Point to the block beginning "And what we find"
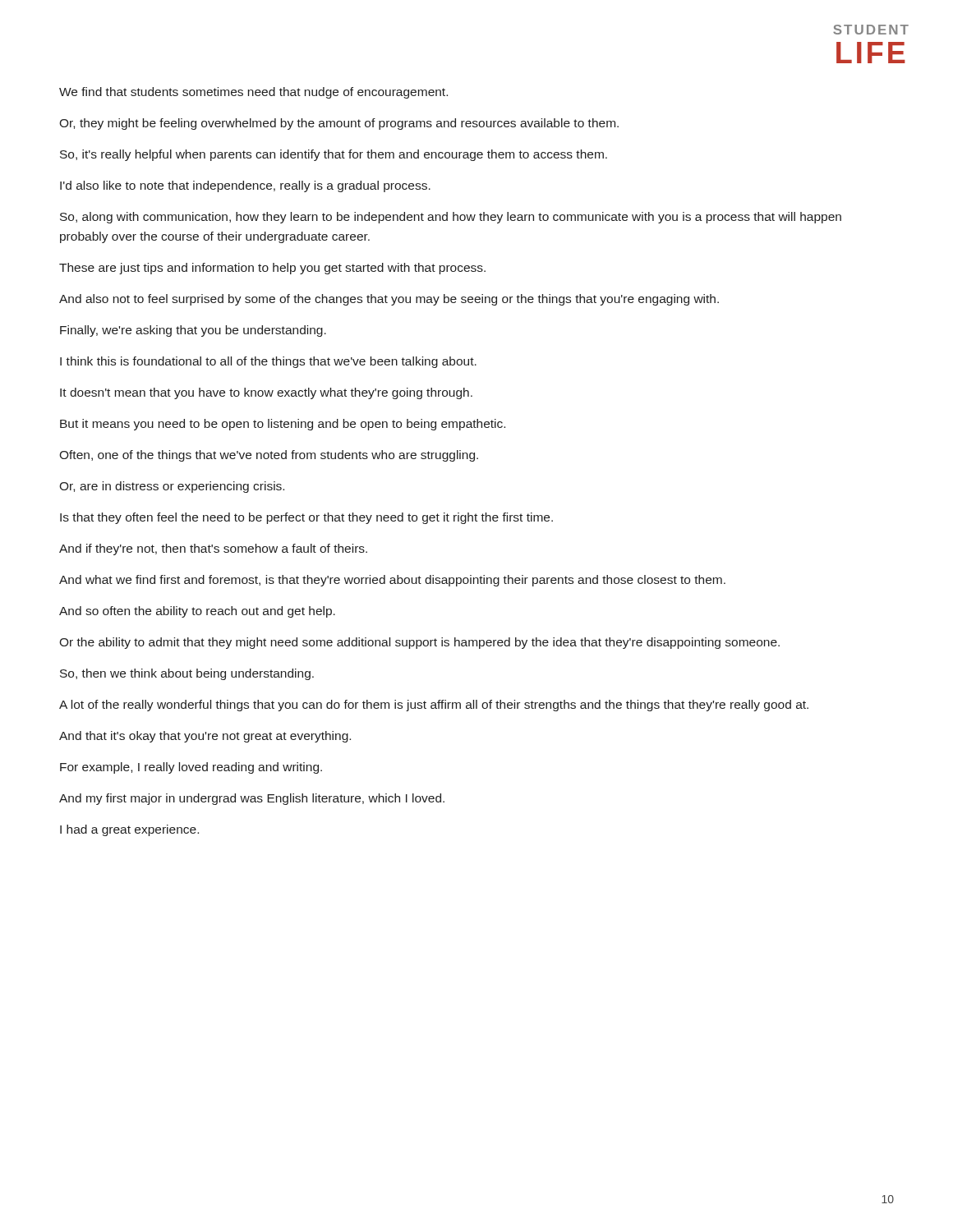 pos(393,580)
